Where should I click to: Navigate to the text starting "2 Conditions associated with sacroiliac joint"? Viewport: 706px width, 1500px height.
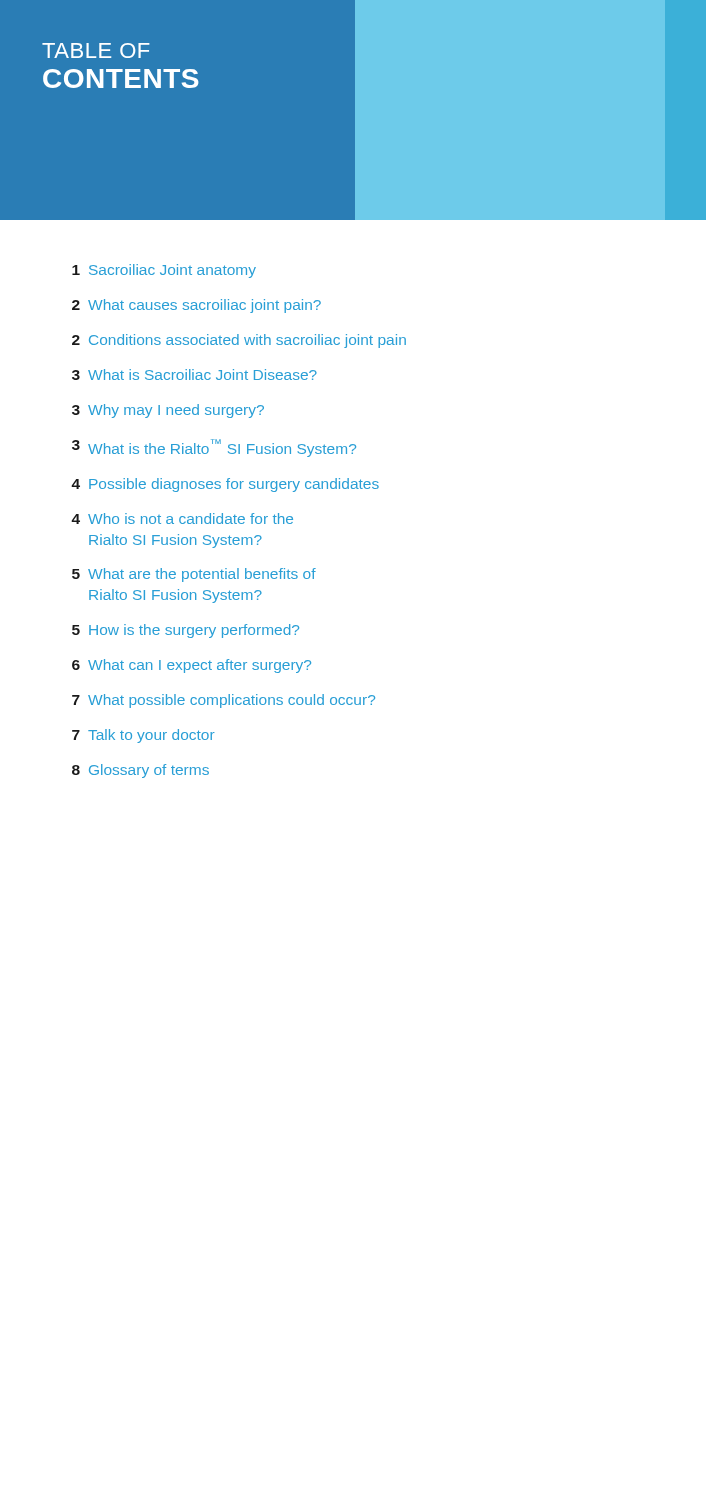pos(224,340)
